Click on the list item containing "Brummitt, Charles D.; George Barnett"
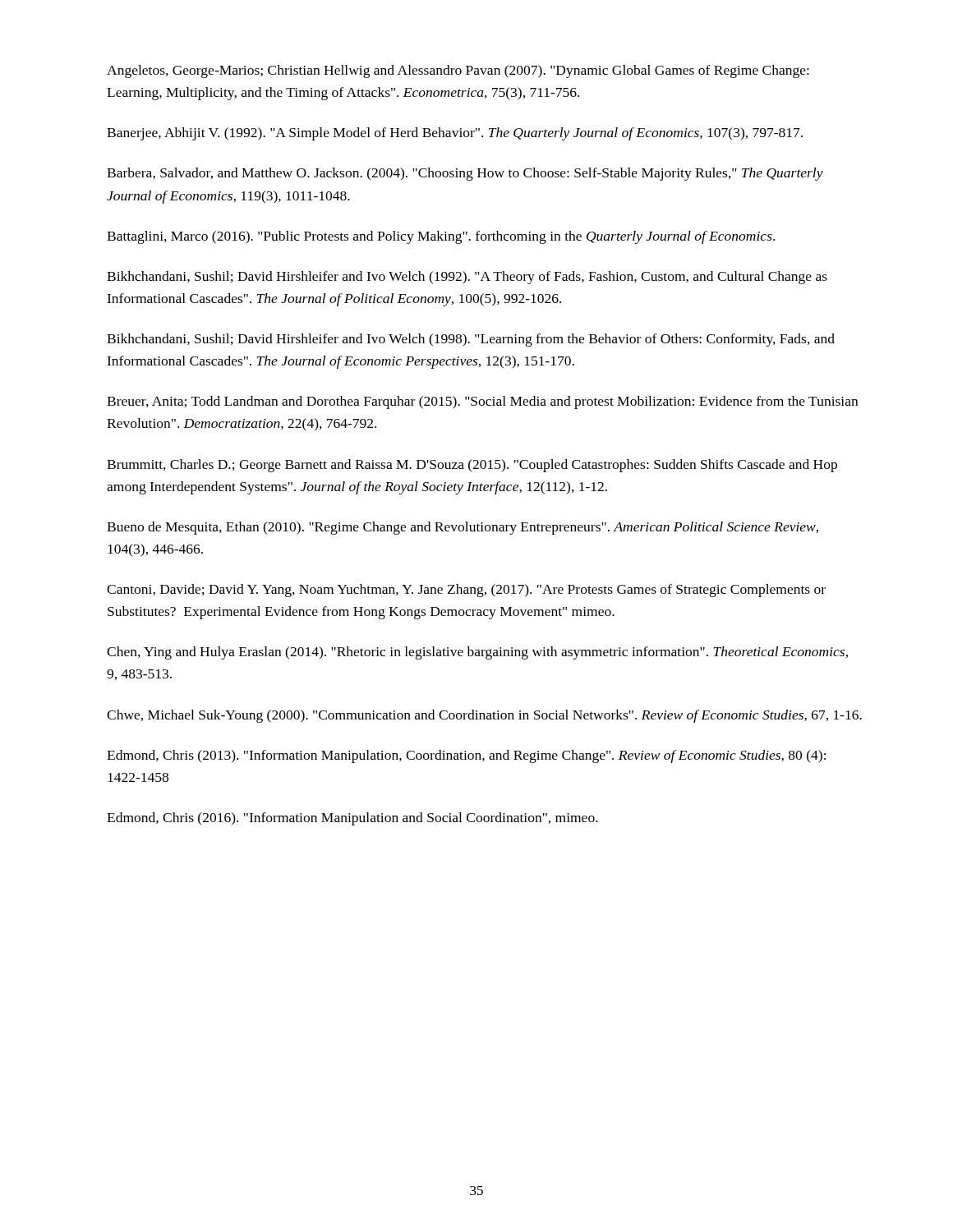 [x=472, y=475]
